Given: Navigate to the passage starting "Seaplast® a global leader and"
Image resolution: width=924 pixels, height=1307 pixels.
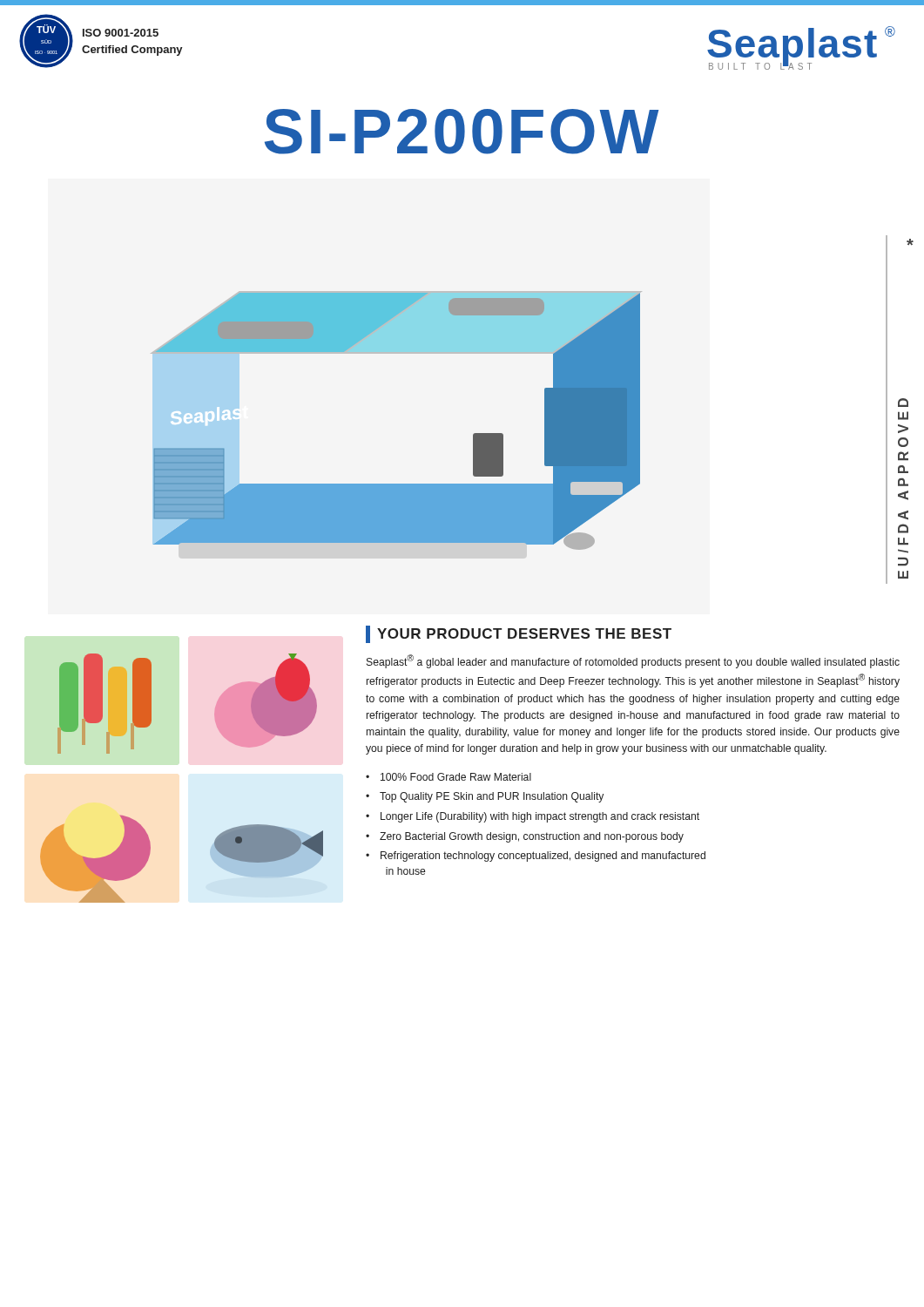Looking at the screenshot, I should pos(633,704).
